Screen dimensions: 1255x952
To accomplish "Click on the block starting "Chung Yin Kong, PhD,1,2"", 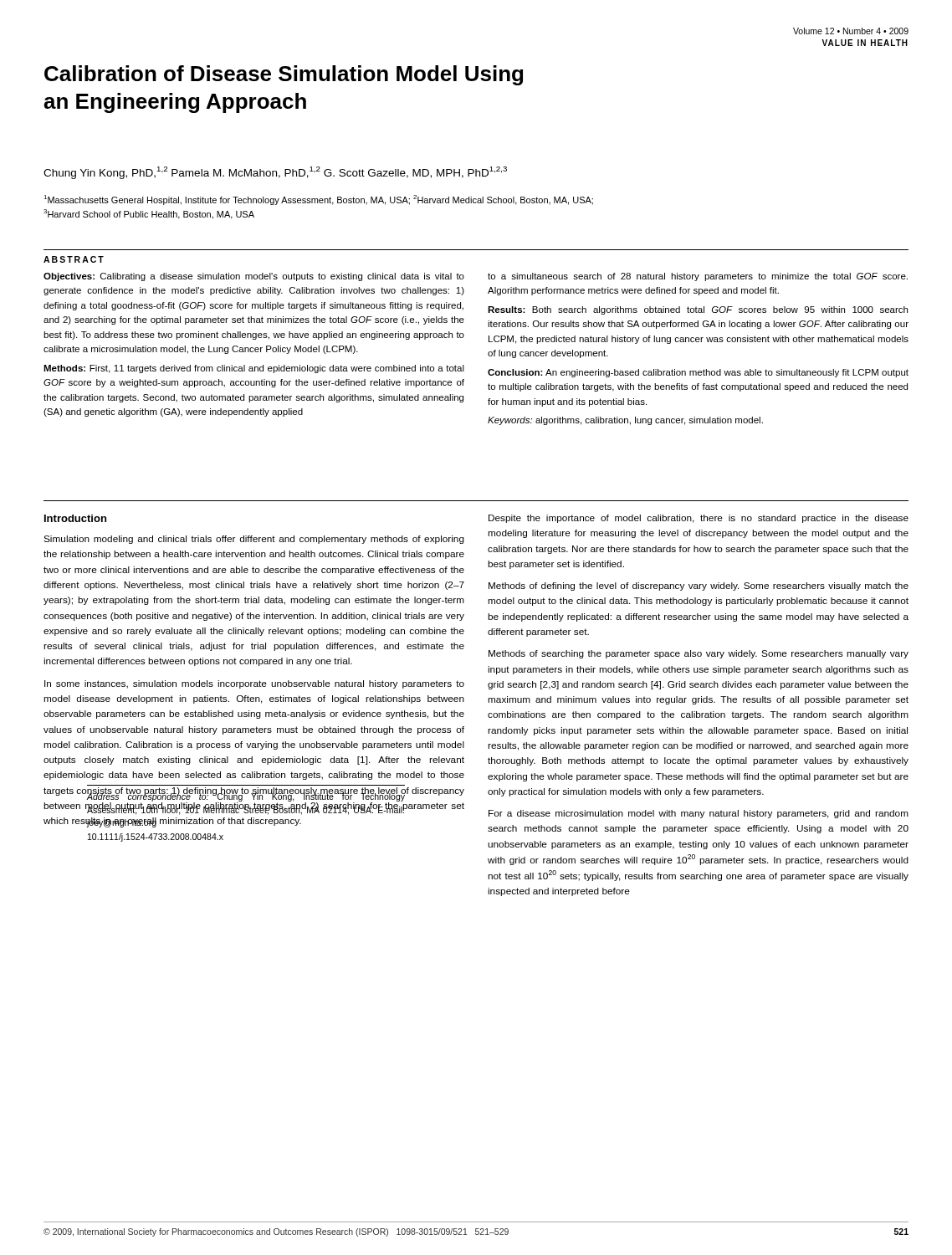I will coord(275,171).
